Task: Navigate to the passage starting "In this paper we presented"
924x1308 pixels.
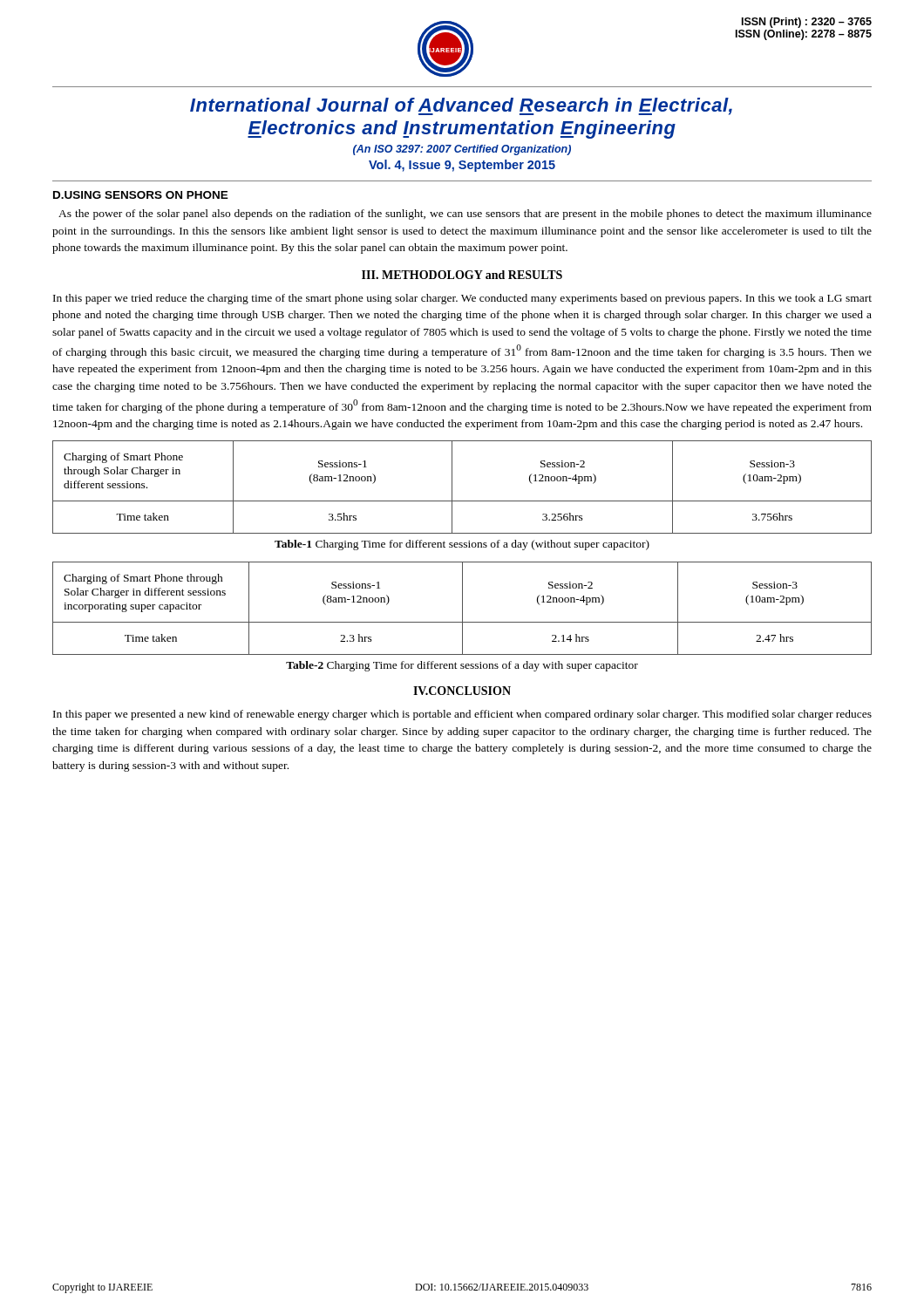Action: click(462, 739)
